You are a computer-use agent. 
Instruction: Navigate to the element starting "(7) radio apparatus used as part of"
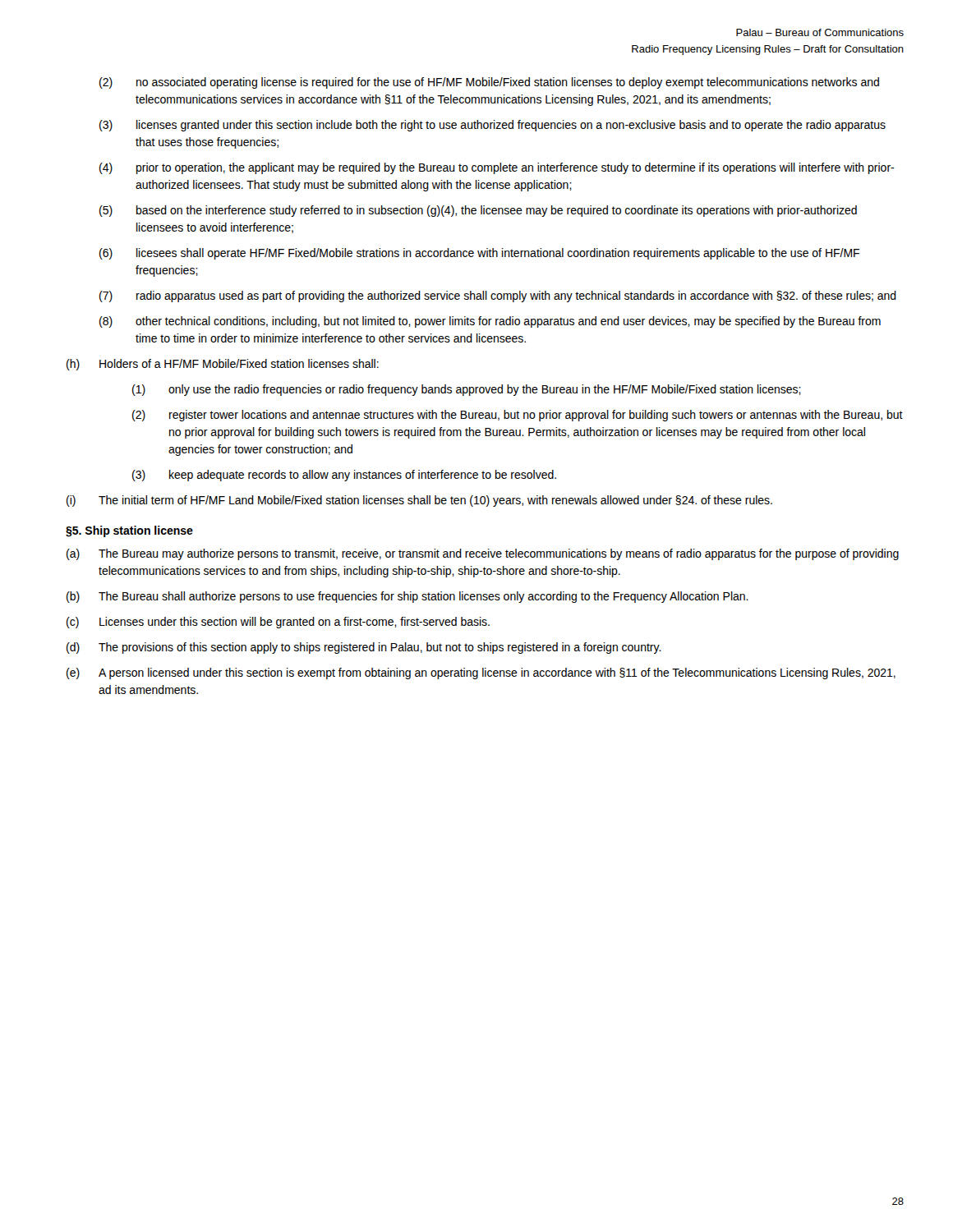[497, 296]
